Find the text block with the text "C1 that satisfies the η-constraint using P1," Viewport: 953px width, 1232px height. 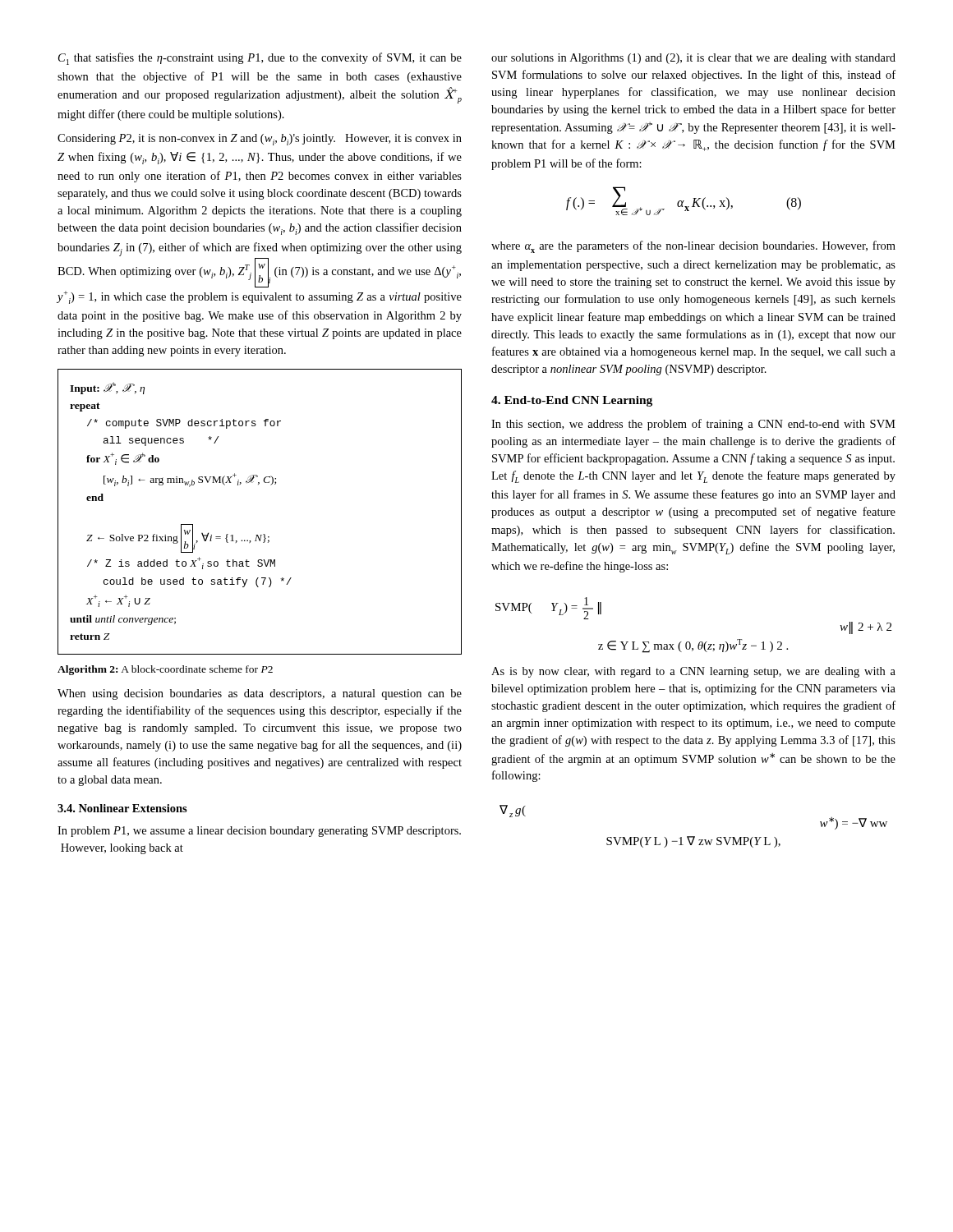[x=260, y=204]
